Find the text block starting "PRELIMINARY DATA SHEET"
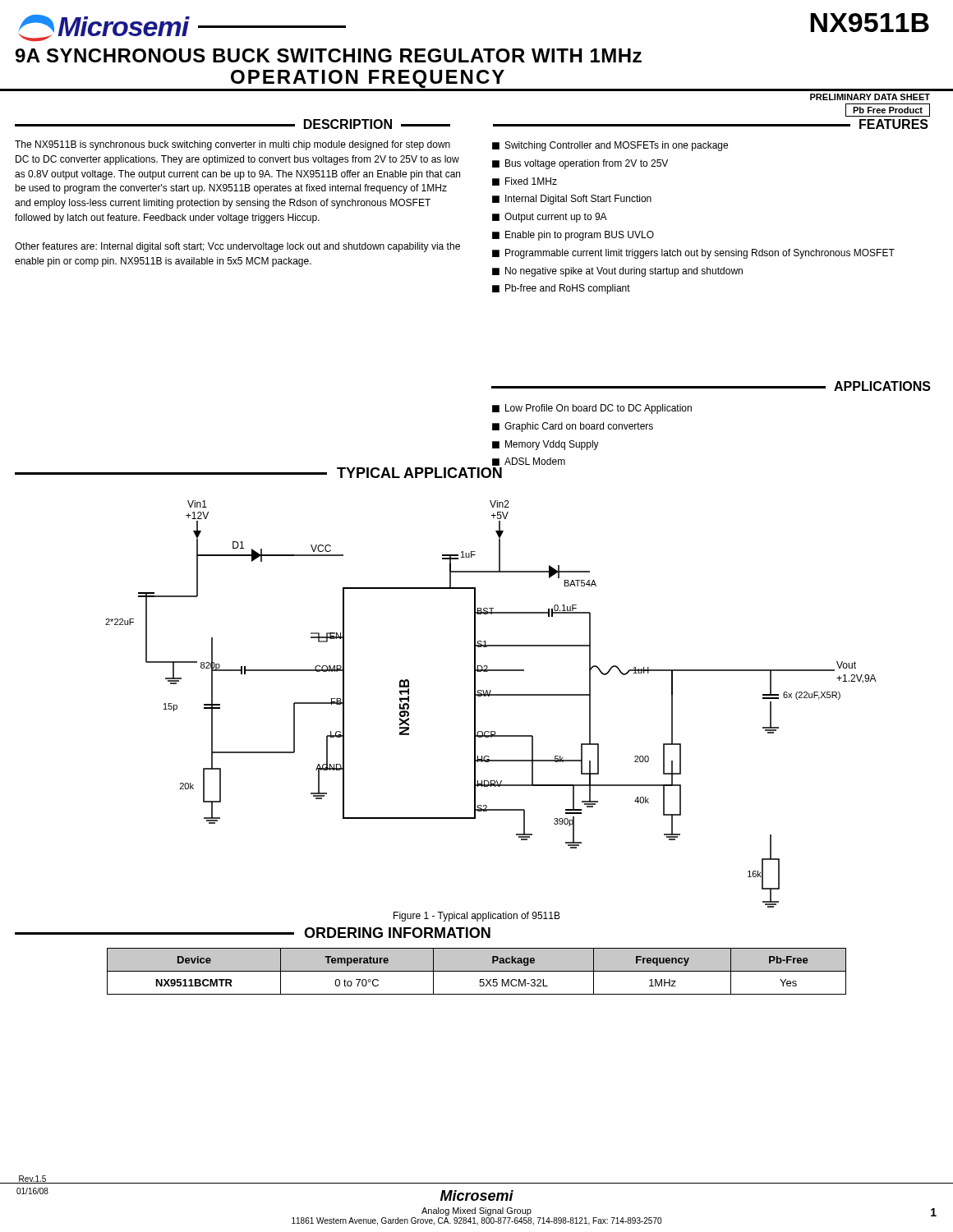The image size is (953, 1232). pos(870,97)
